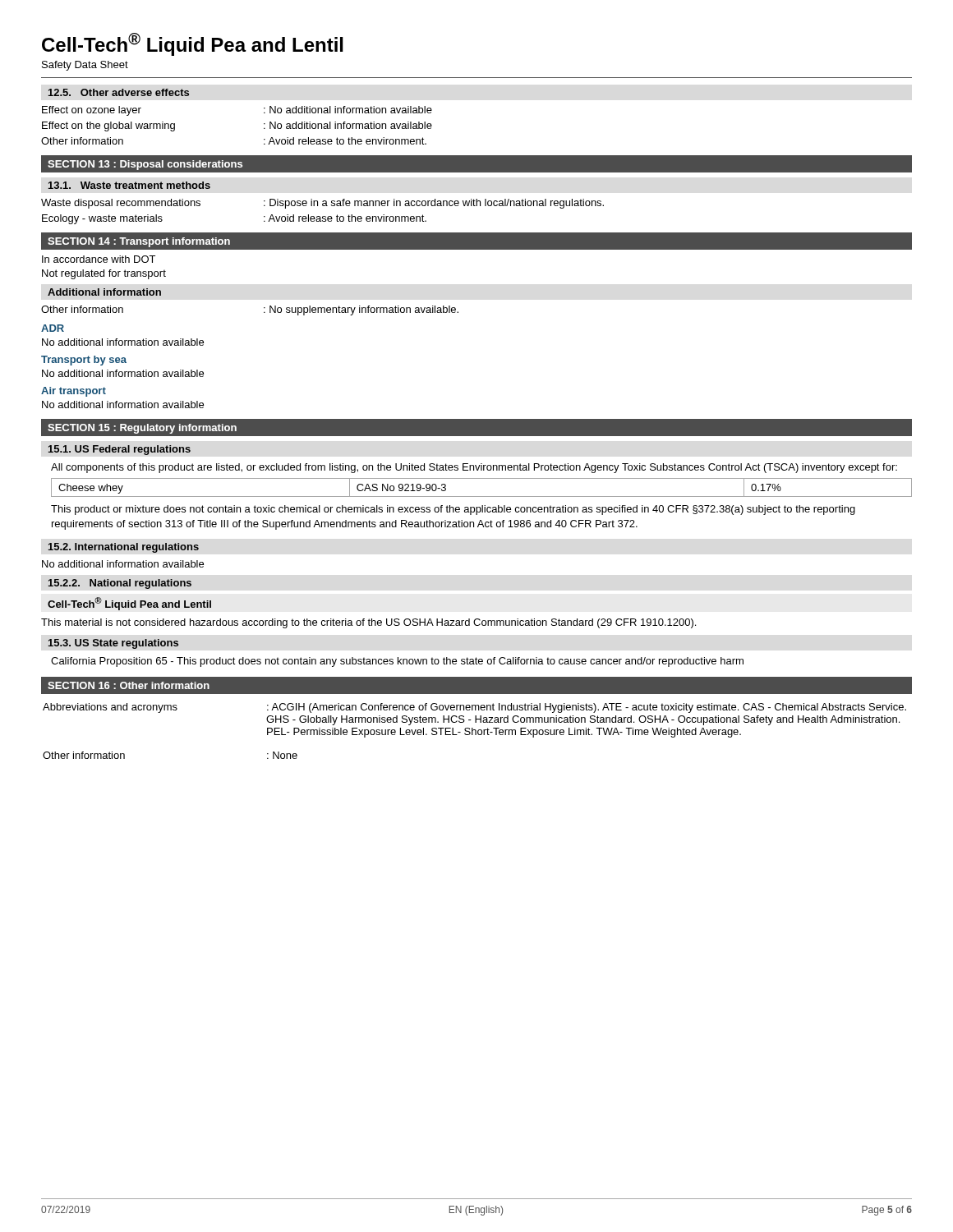Locate the section header that reads "15.2.2. National regulations"

click(x=120, y=584)
